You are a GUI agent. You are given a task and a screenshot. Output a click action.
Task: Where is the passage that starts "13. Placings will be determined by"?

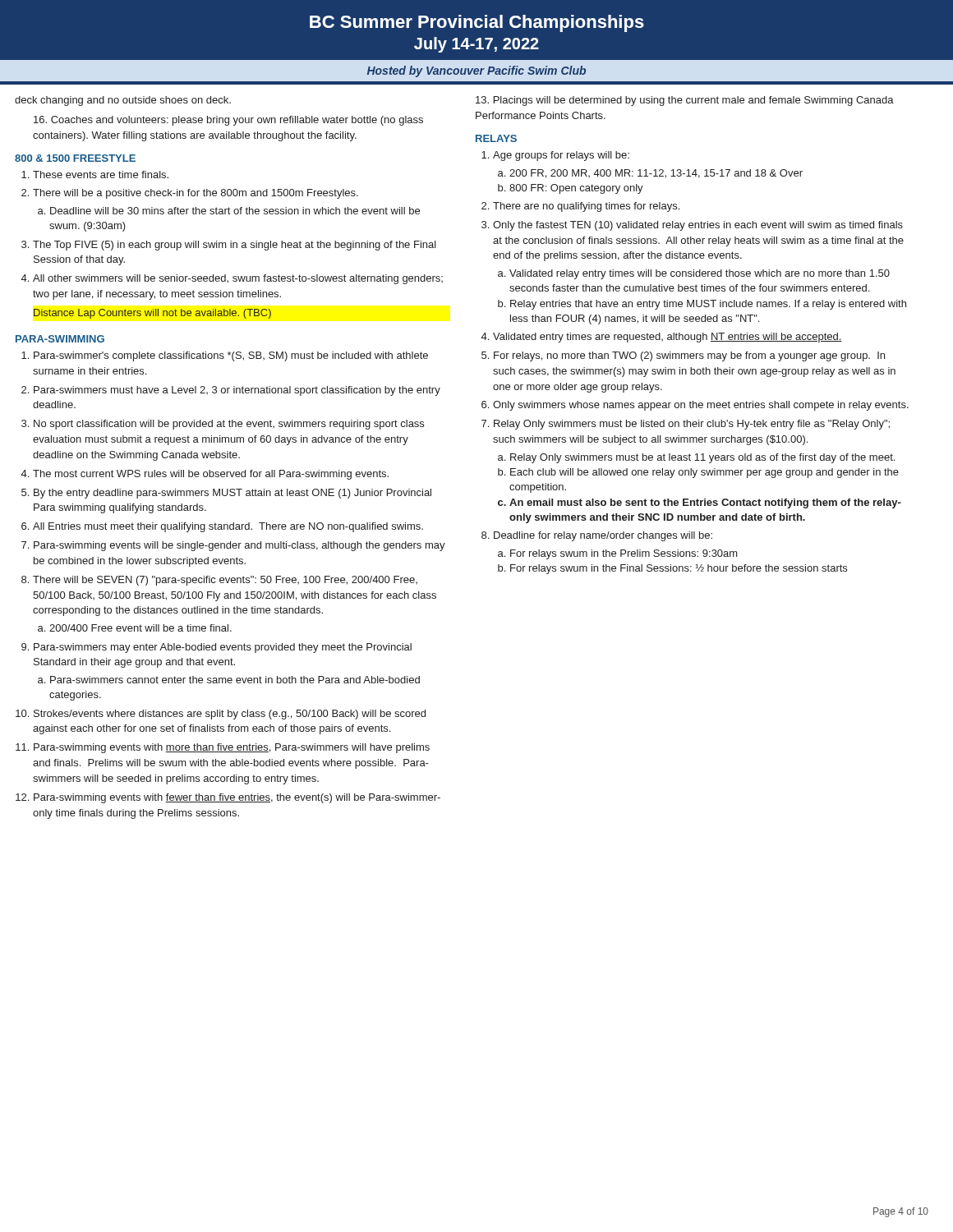[684, 108]
